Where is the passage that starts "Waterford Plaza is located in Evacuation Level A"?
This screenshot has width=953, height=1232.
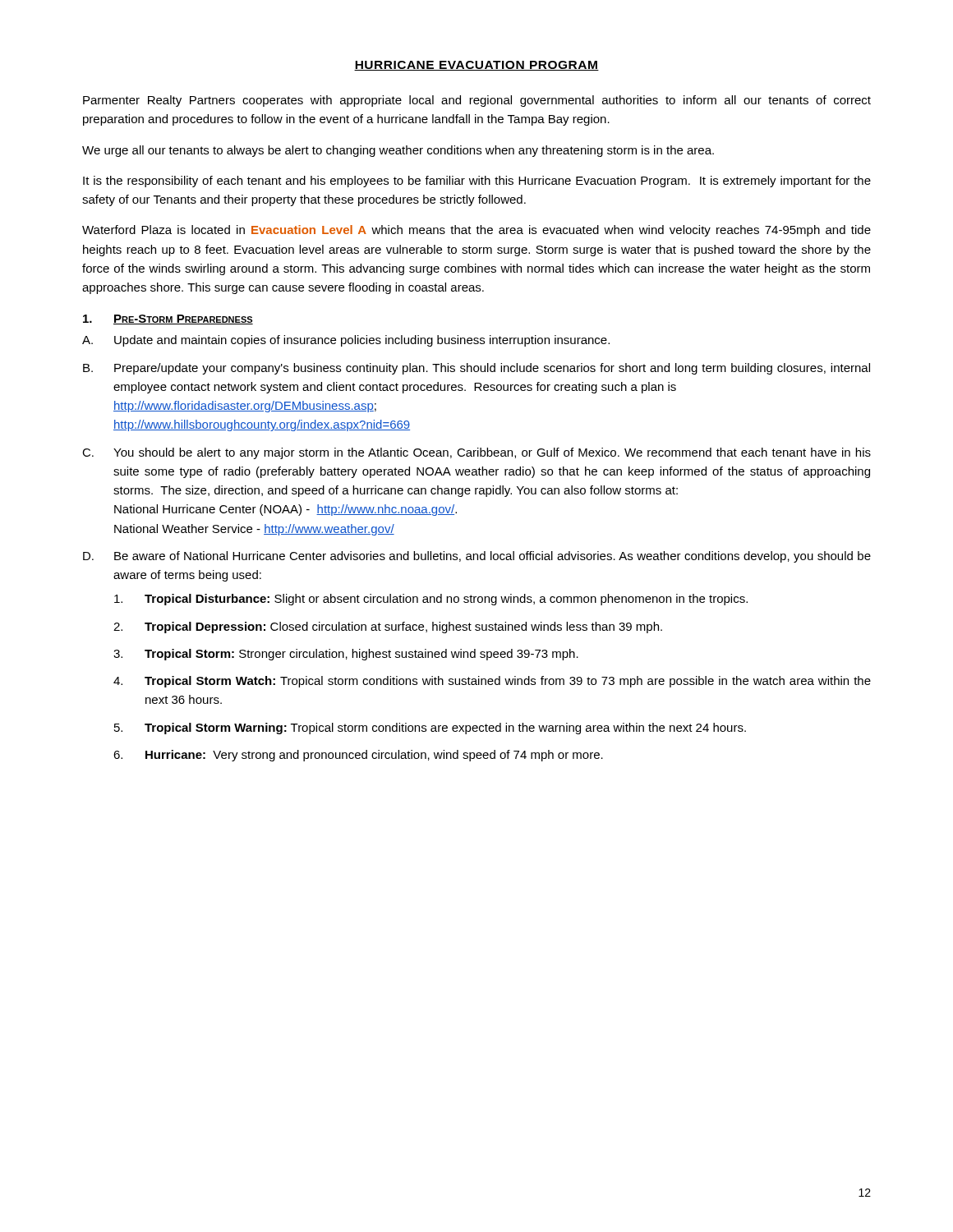coord(476,258)
